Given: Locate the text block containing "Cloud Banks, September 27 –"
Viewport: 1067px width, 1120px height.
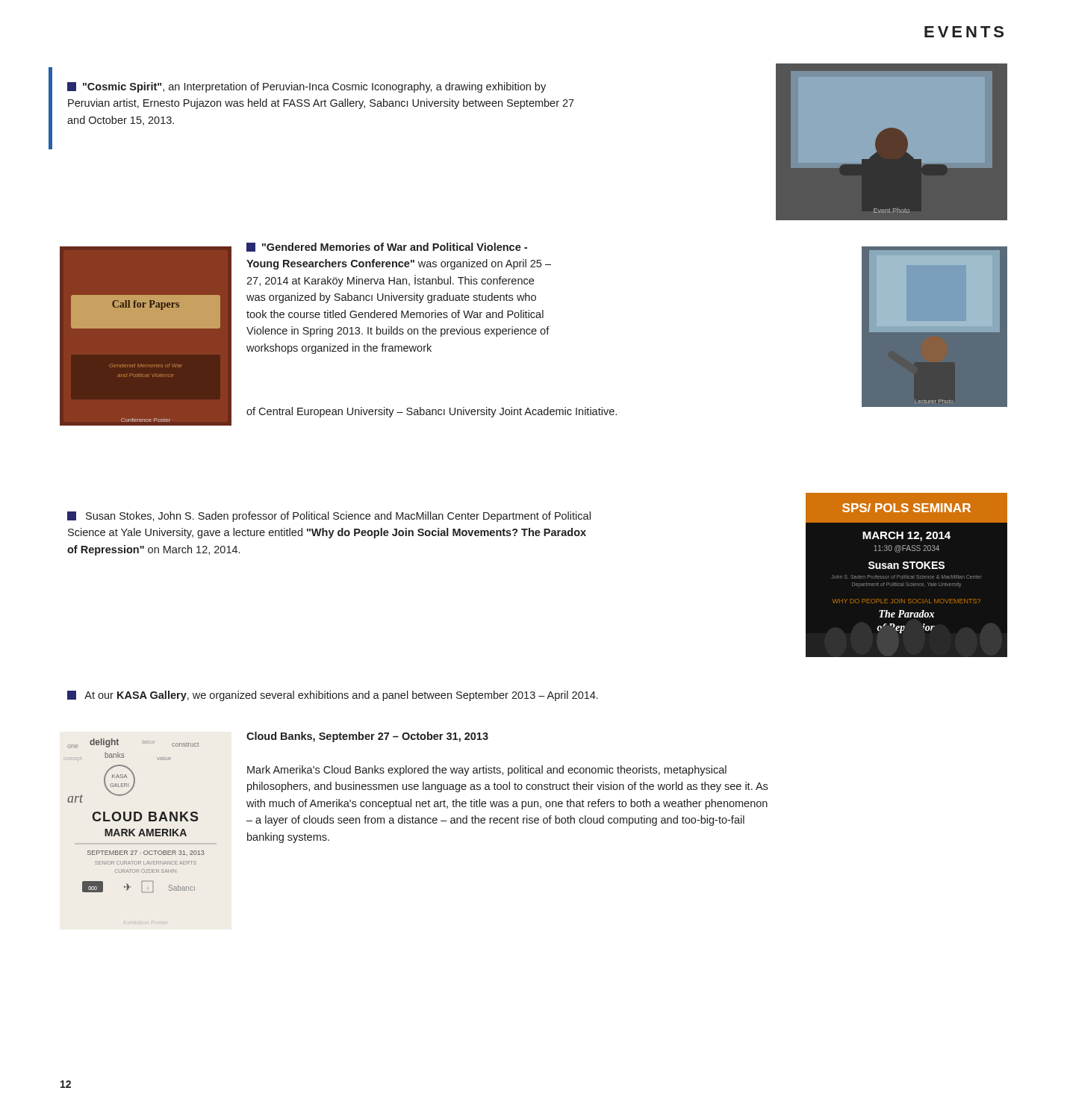Looking at the screenshot, I should [507, 787].
